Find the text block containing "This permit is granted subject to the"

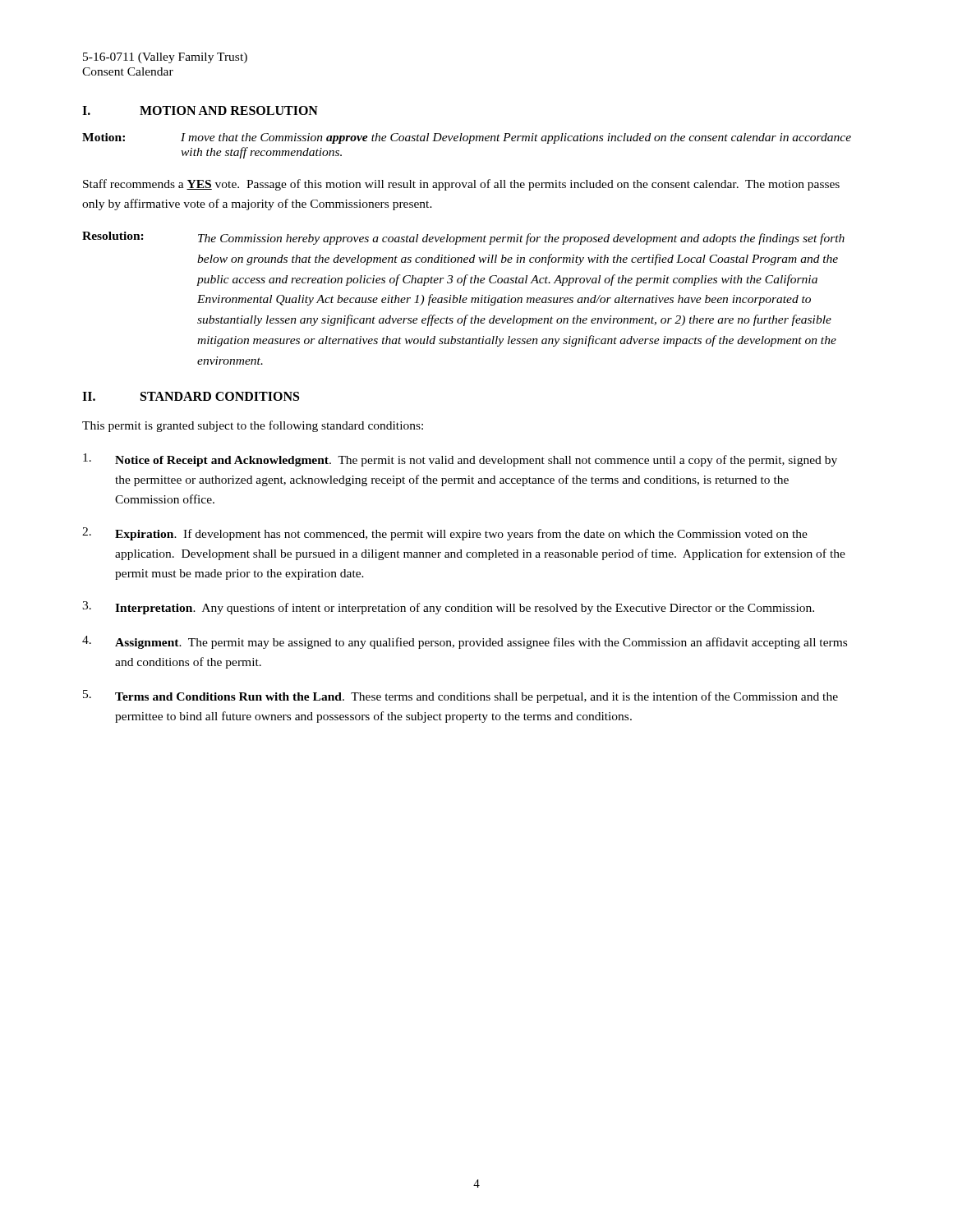[x=253, y=425]
